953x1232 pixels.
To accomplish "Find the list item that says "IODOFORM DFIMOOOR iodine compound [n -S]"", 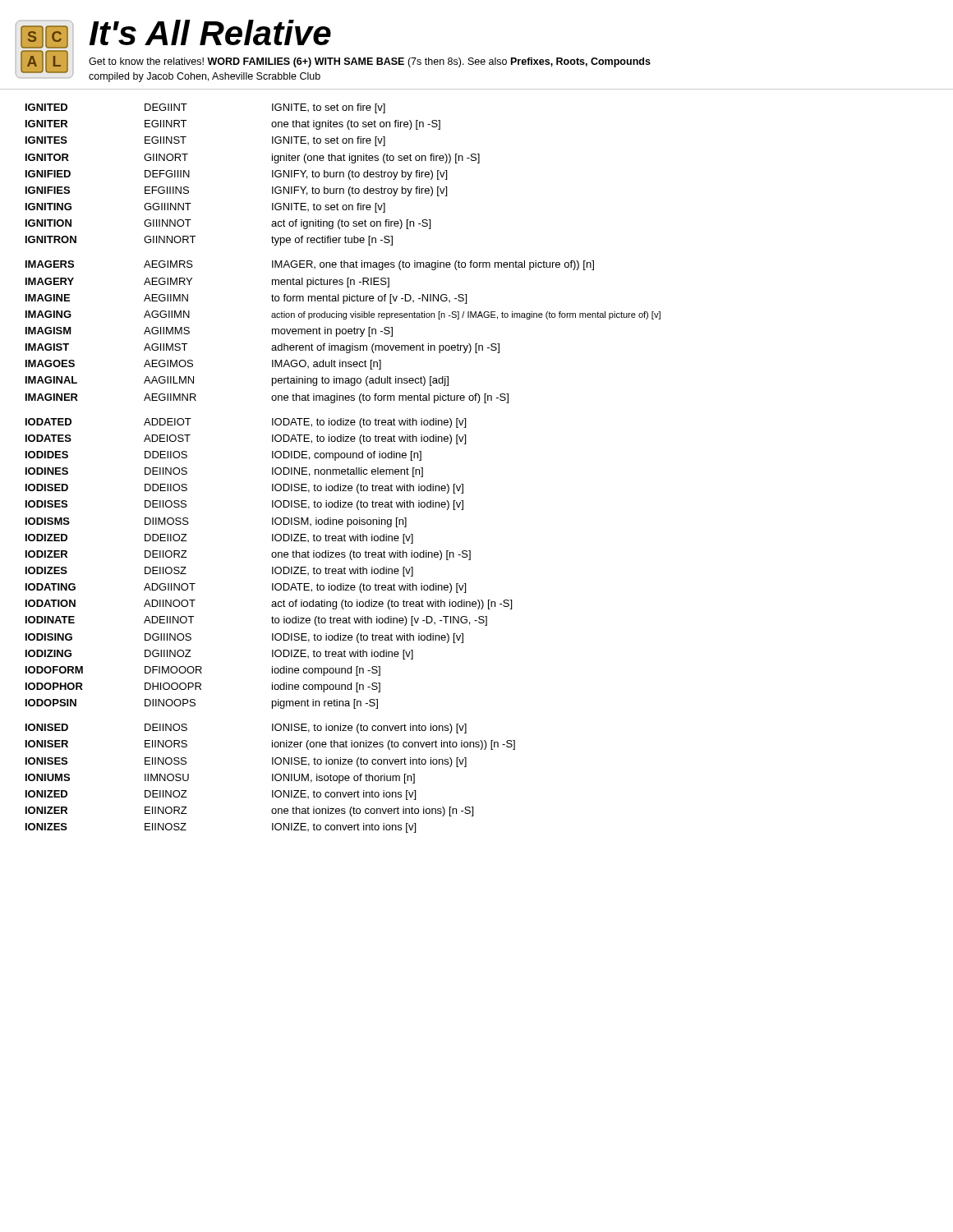I will [x=203, y=671].
